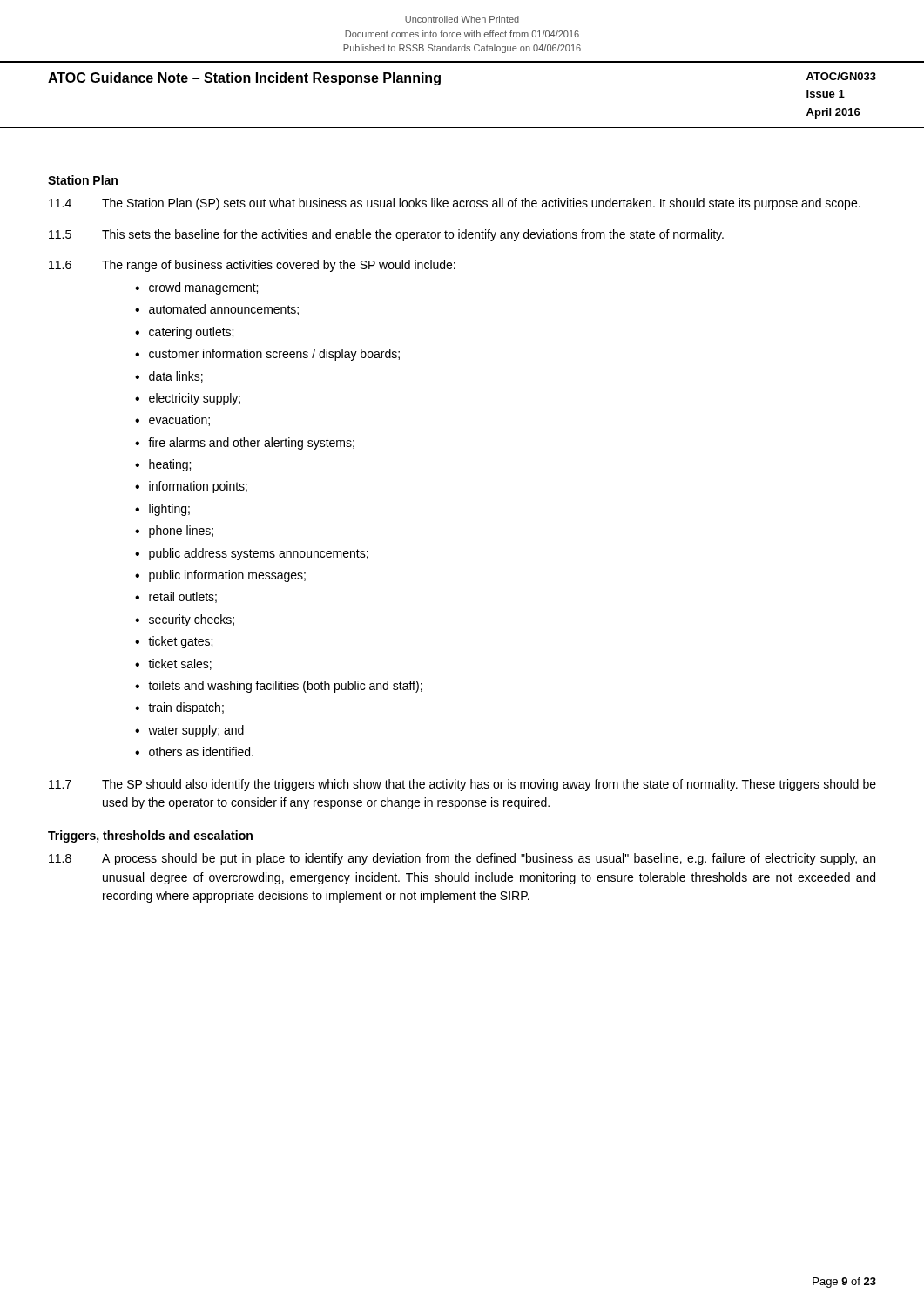Image resolution: width=924 pixels, height=1307 pixels.
Task: Locate the passage starting "security checks;"
Action: click(185, 620)
